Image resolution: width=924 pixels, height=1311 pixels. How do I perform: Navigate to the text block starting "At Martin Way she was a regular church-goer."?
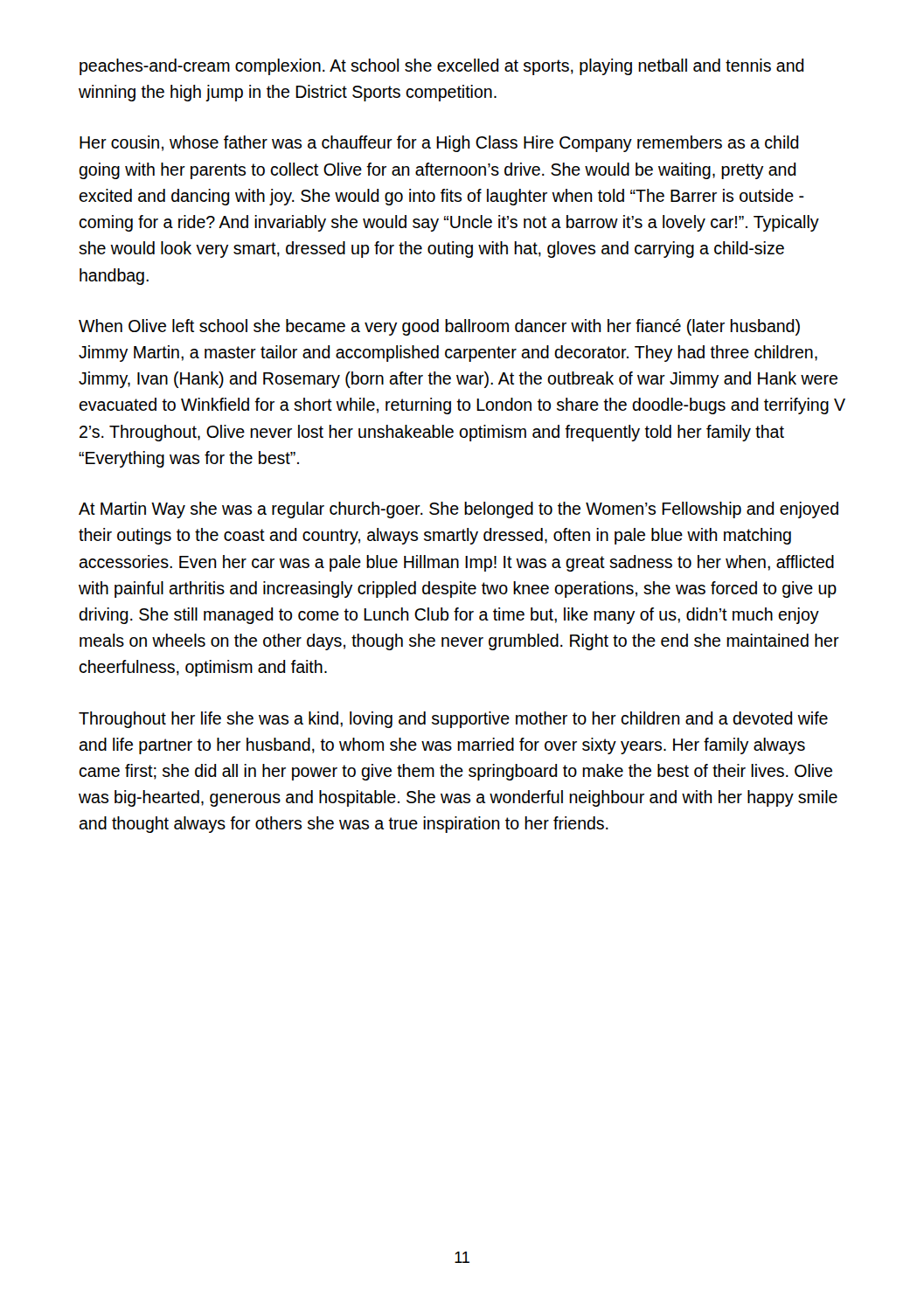[x=459, y=588]
